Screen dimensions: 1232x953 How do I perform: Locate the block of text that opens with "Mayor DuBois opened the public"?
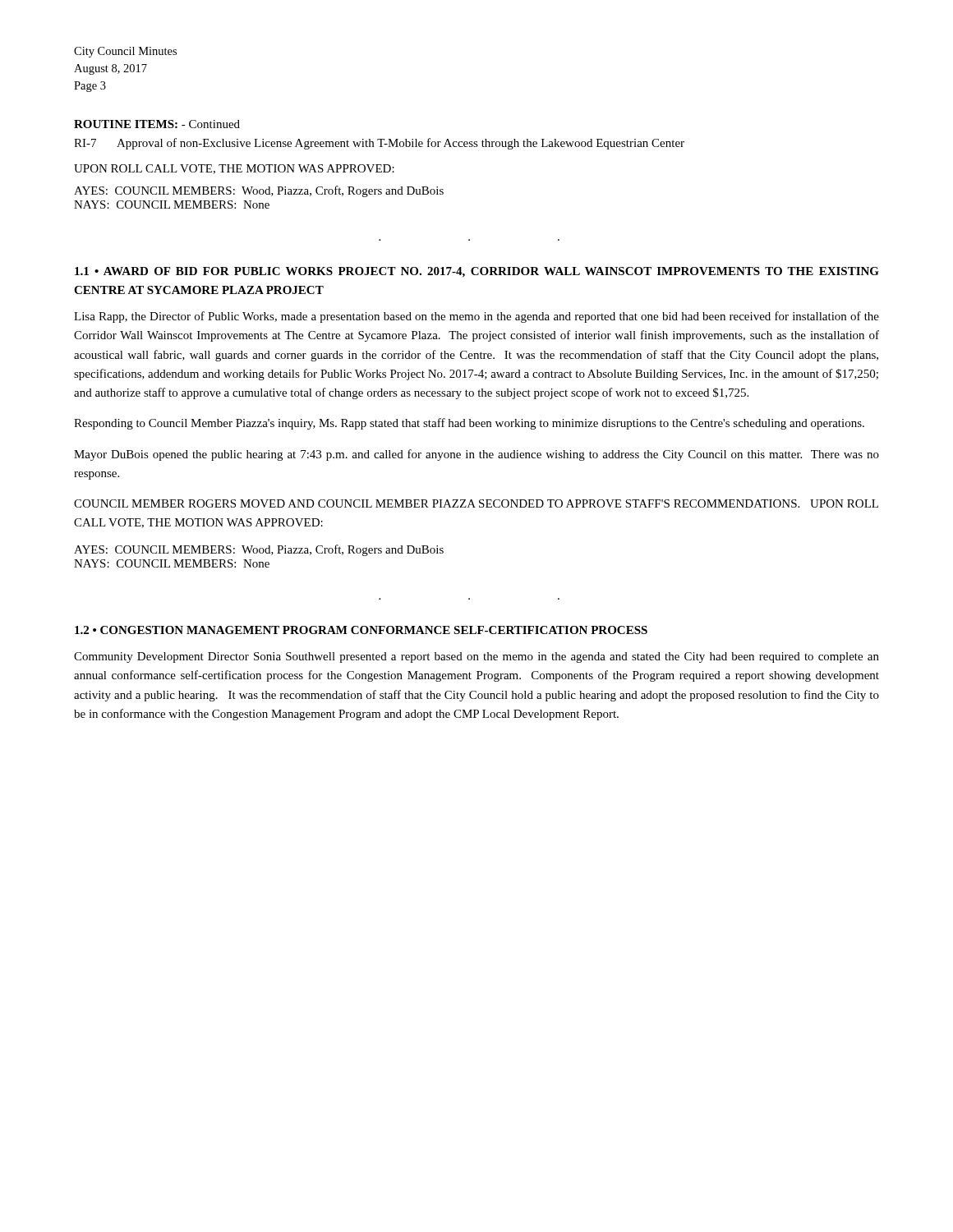click(x=476, y=463)
